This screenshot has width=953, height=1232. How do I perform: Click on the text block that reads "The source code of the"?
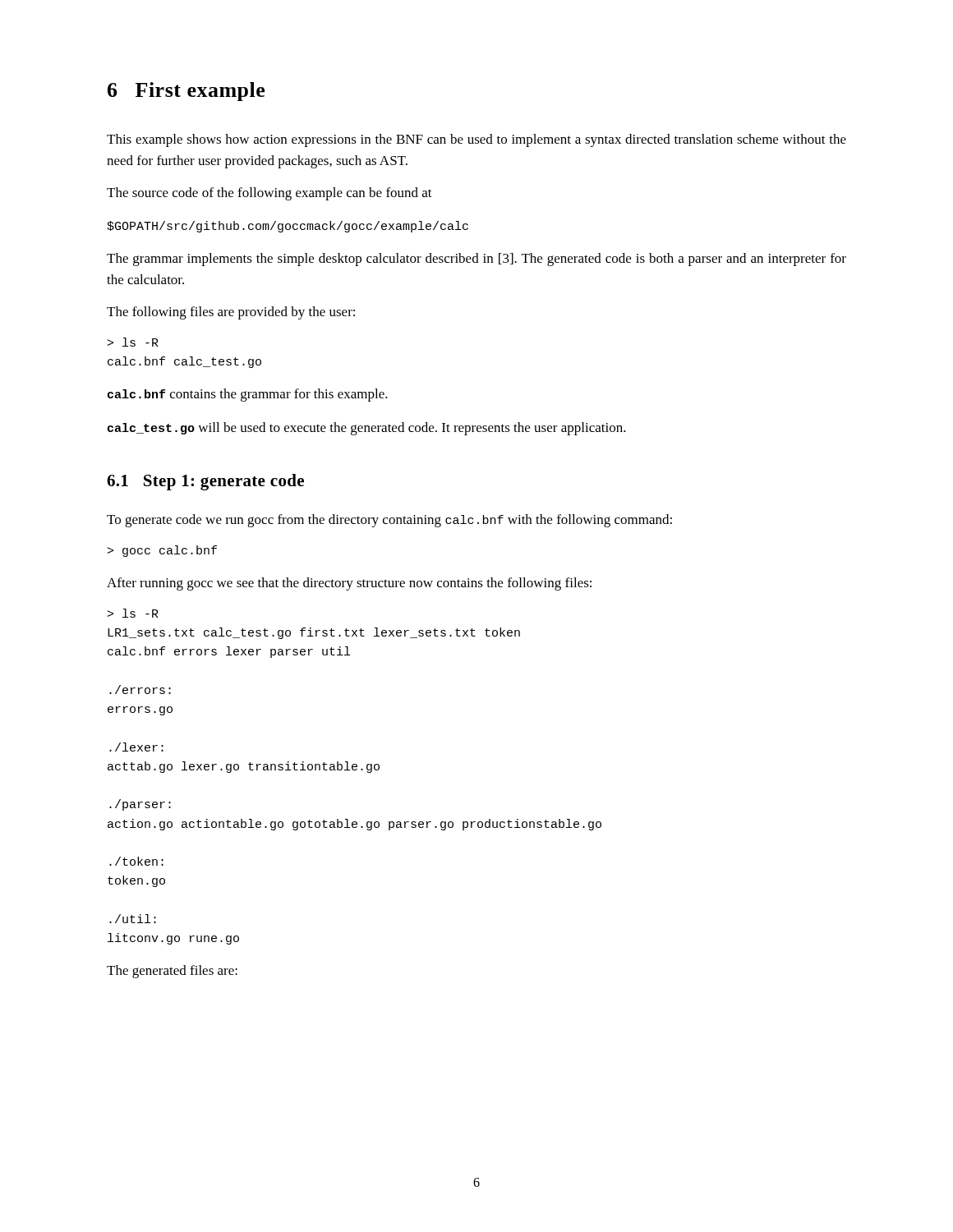[269, 194]
